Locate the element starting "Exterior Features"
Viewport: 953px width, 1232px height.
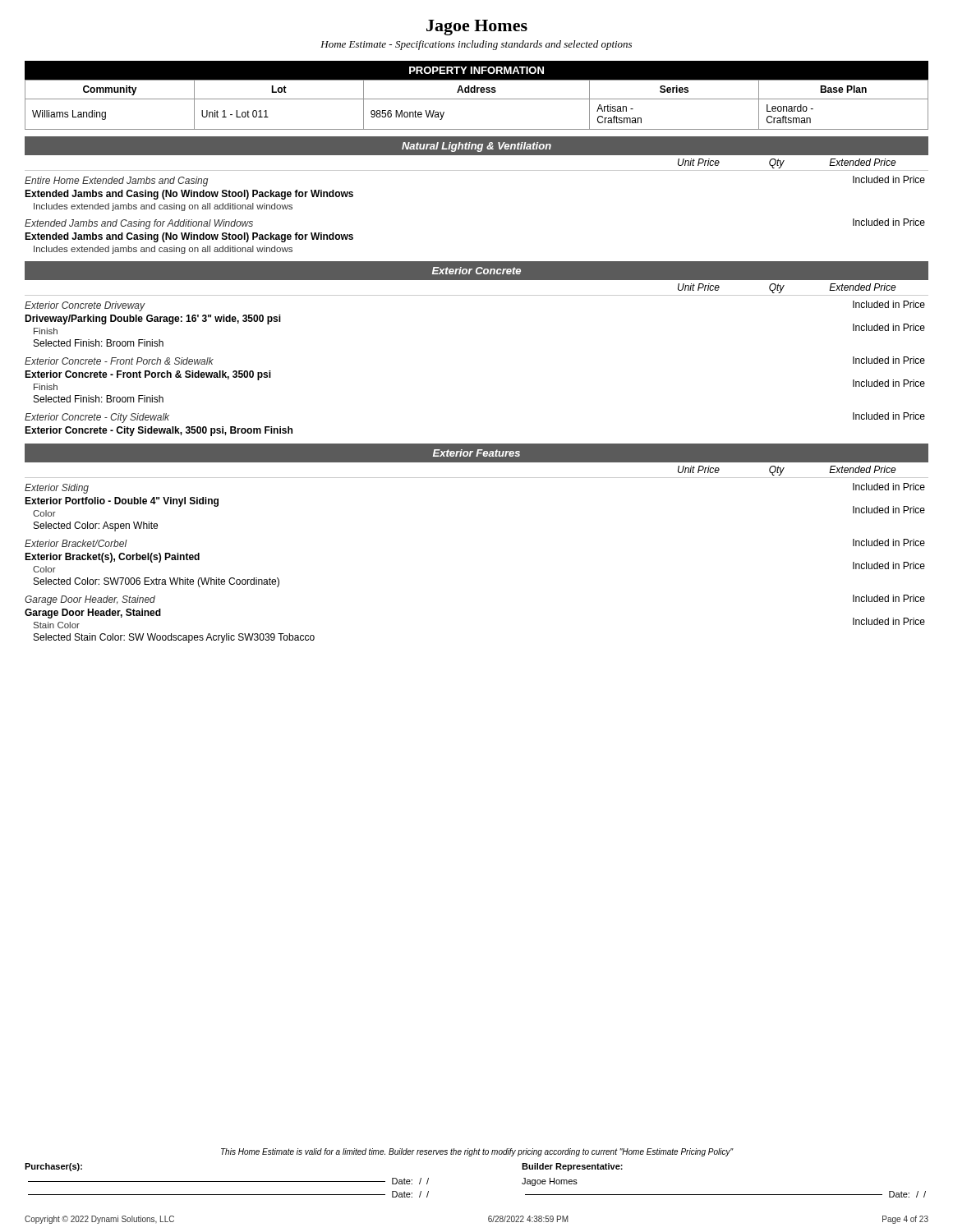coord(476,453)
